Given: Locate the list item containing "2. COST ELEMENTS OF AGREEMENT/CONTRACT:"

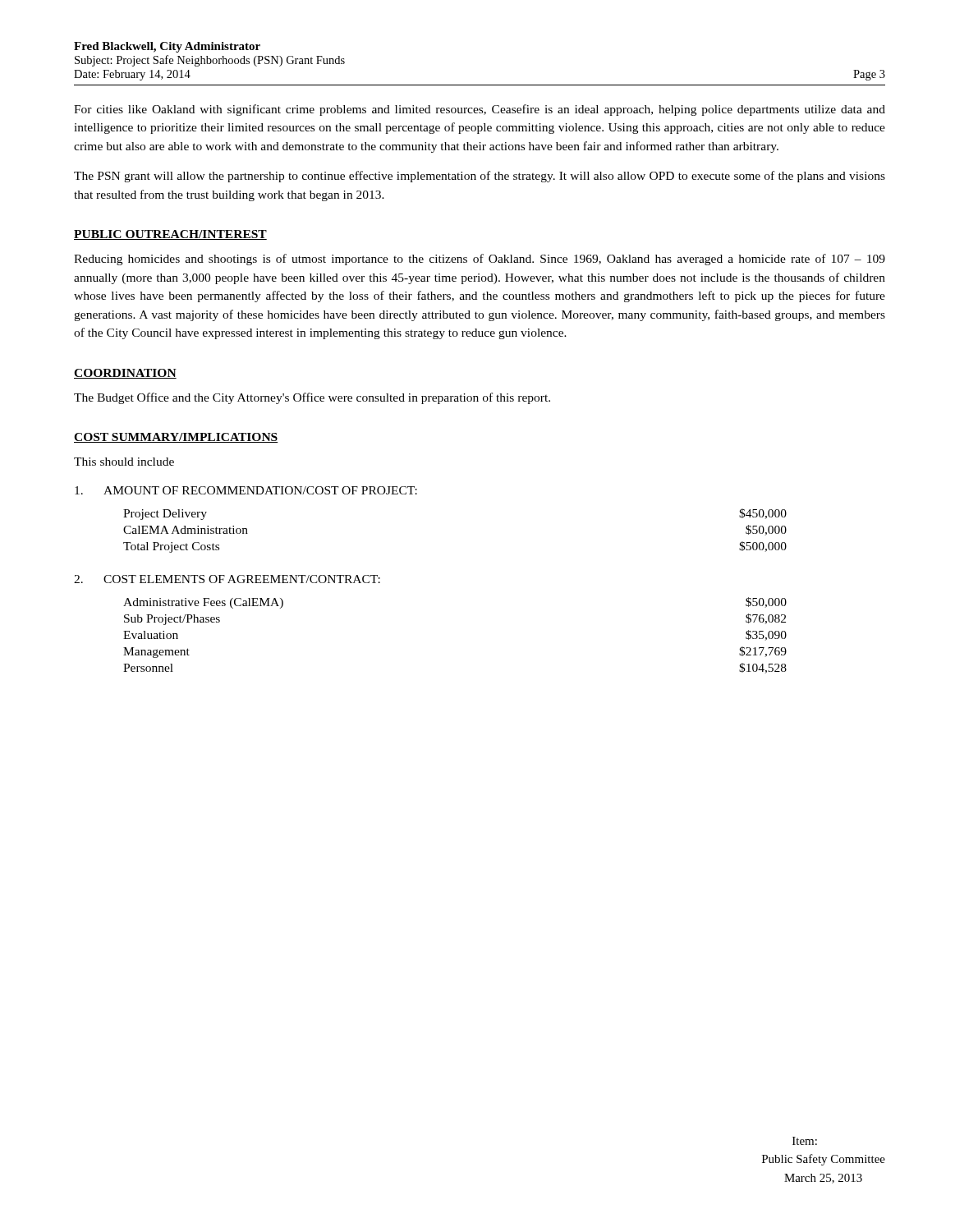Looking at the screenshot, I should coord(227,579).
